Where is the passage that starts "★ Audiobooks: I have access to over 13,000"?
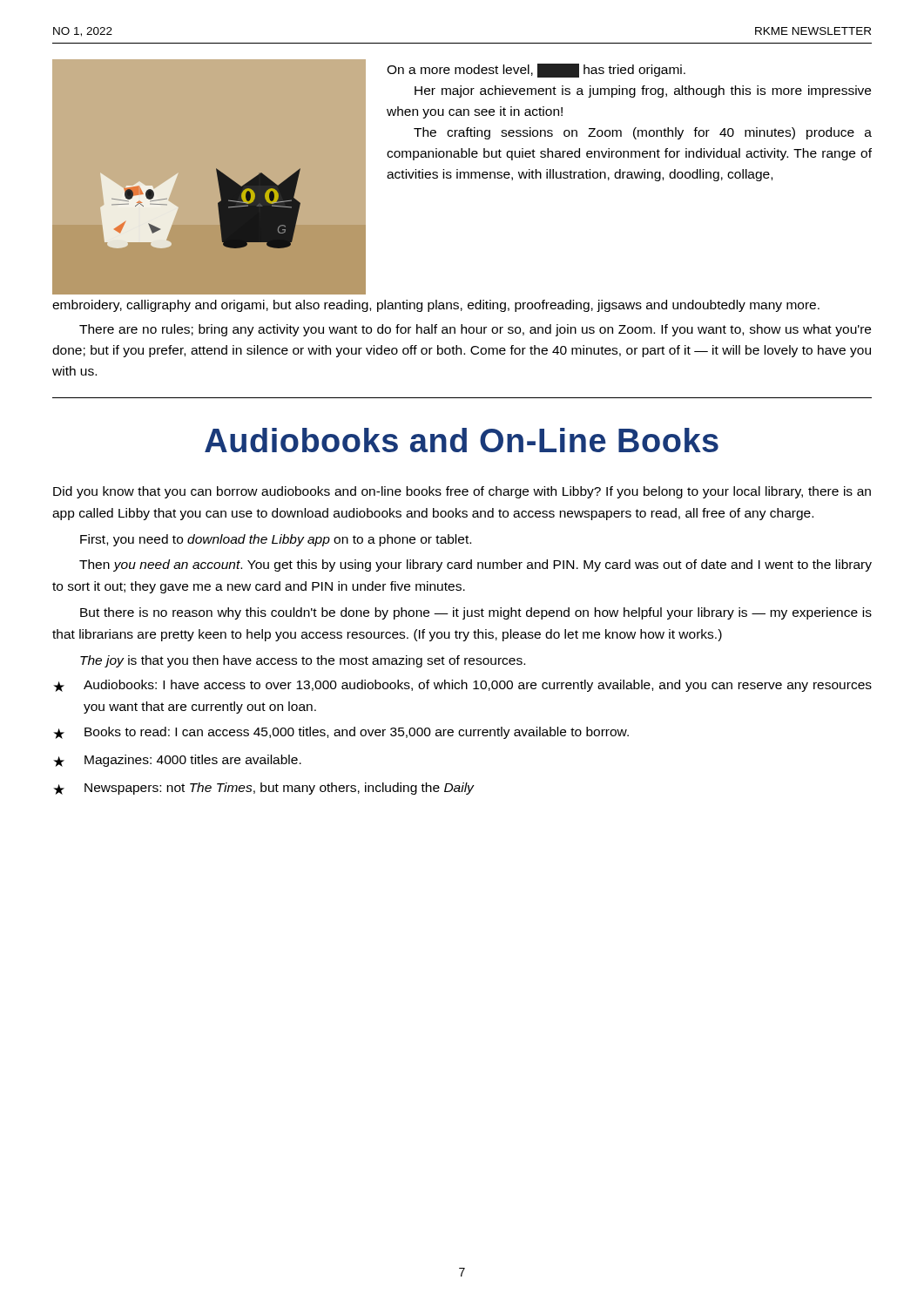 pyautogui.click(x=462, y=696)
